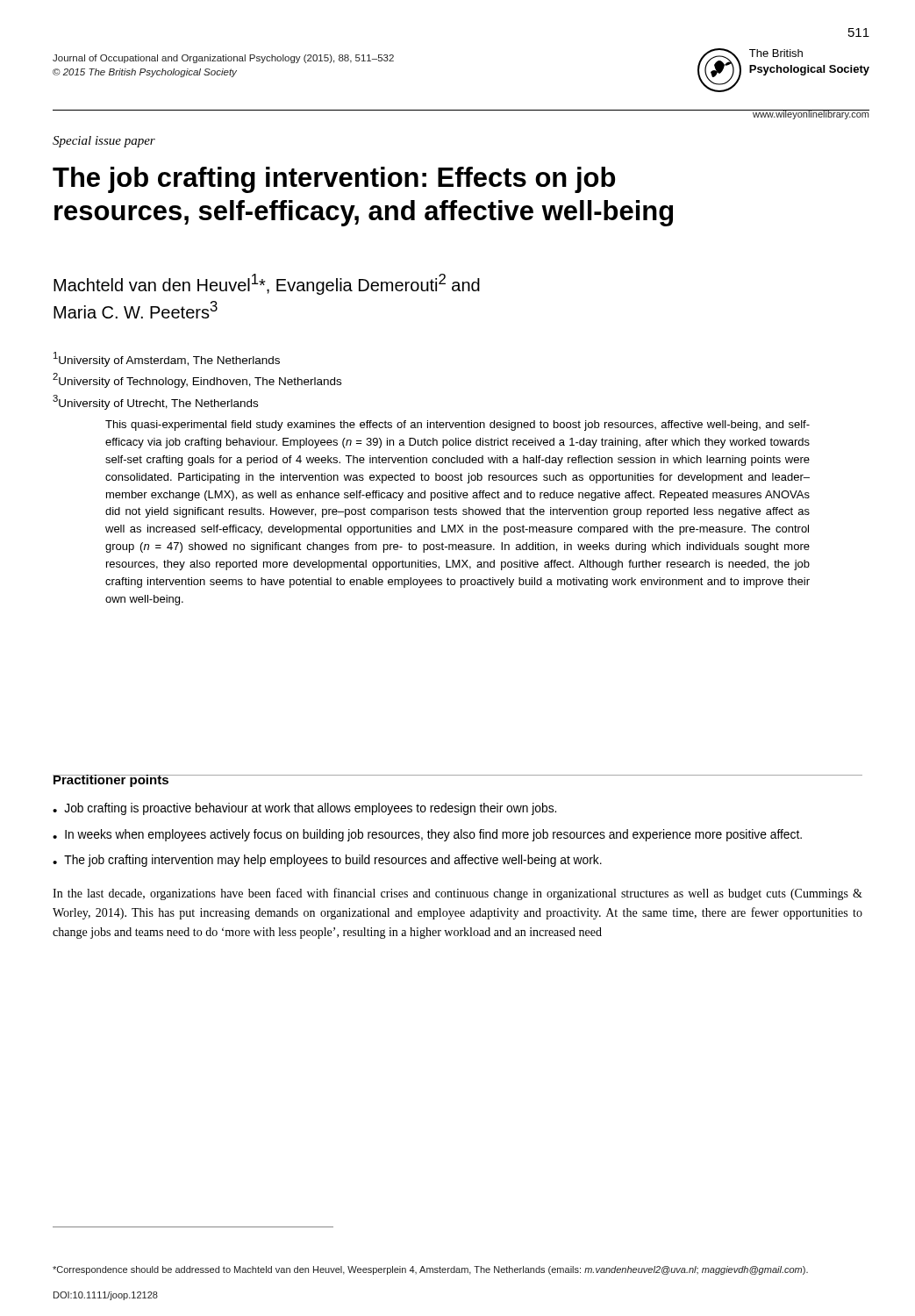Navigate to the text block starting "The job crafting intervention: Effects on jobresources, self-efficacy,"

364,194
